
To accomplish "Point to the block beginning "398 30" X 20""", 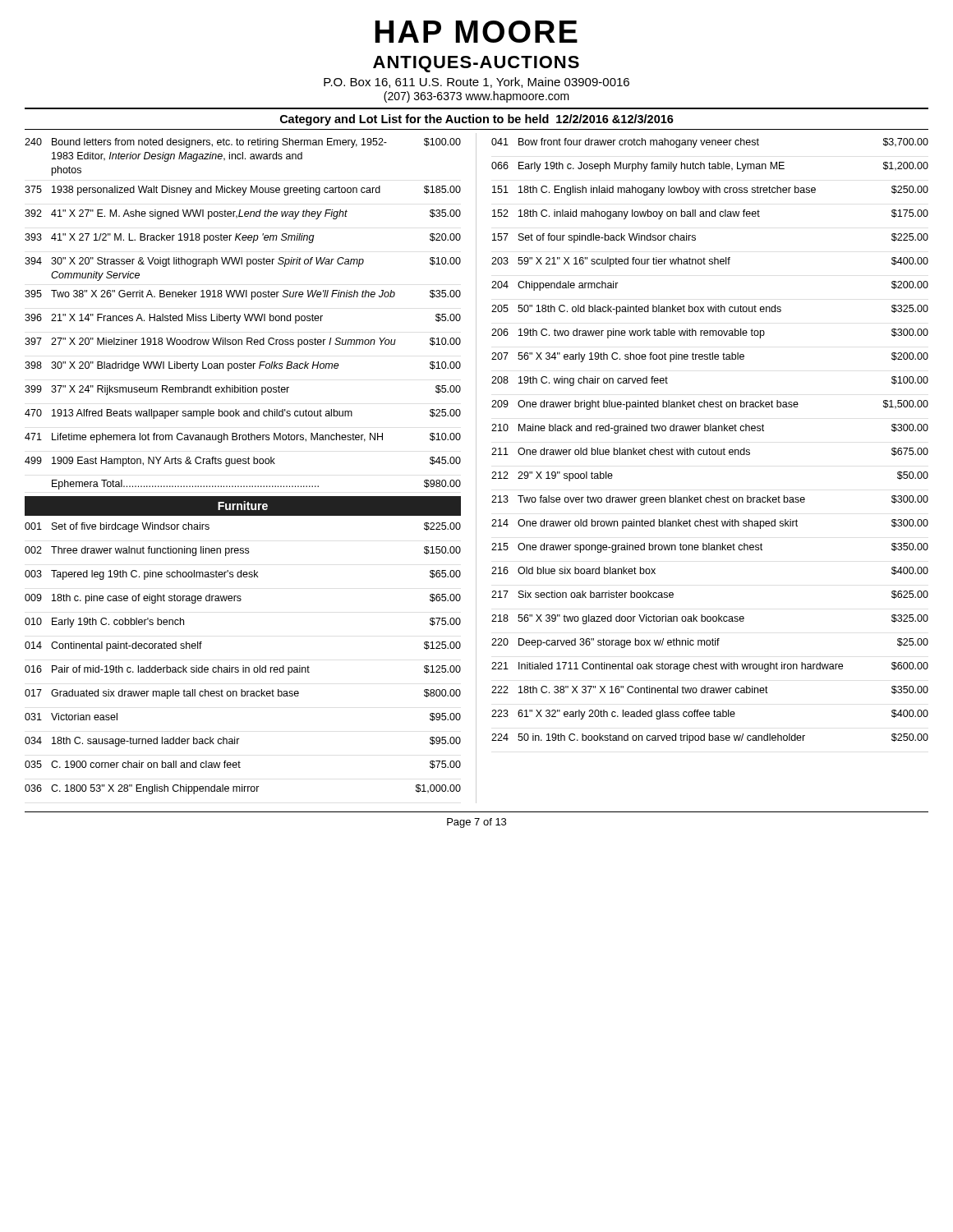I will (243, 369).
